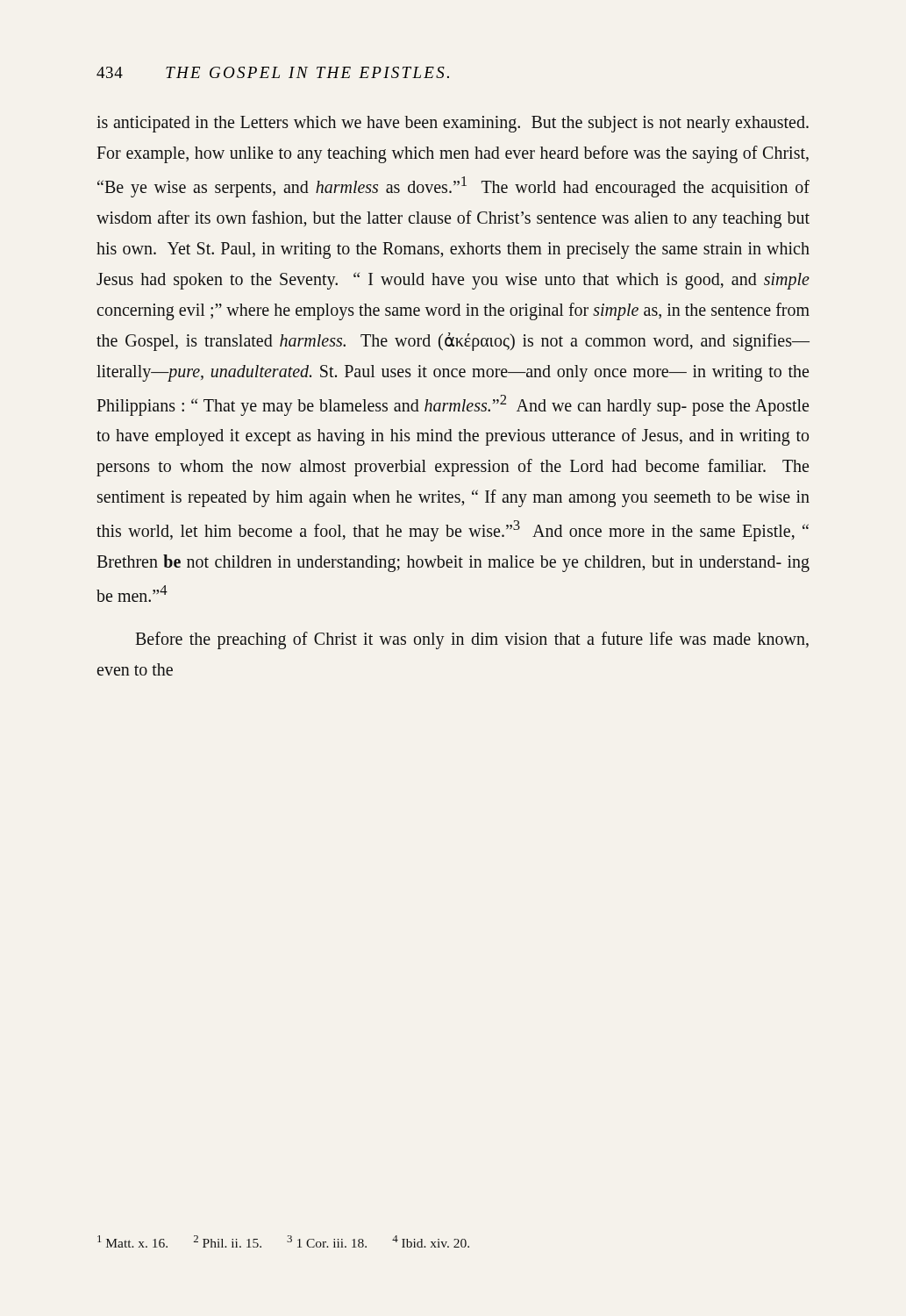Find the block on this page that starts "is anticipated in"
Screen dimensions: 1316x906
(x=453, y=359)
